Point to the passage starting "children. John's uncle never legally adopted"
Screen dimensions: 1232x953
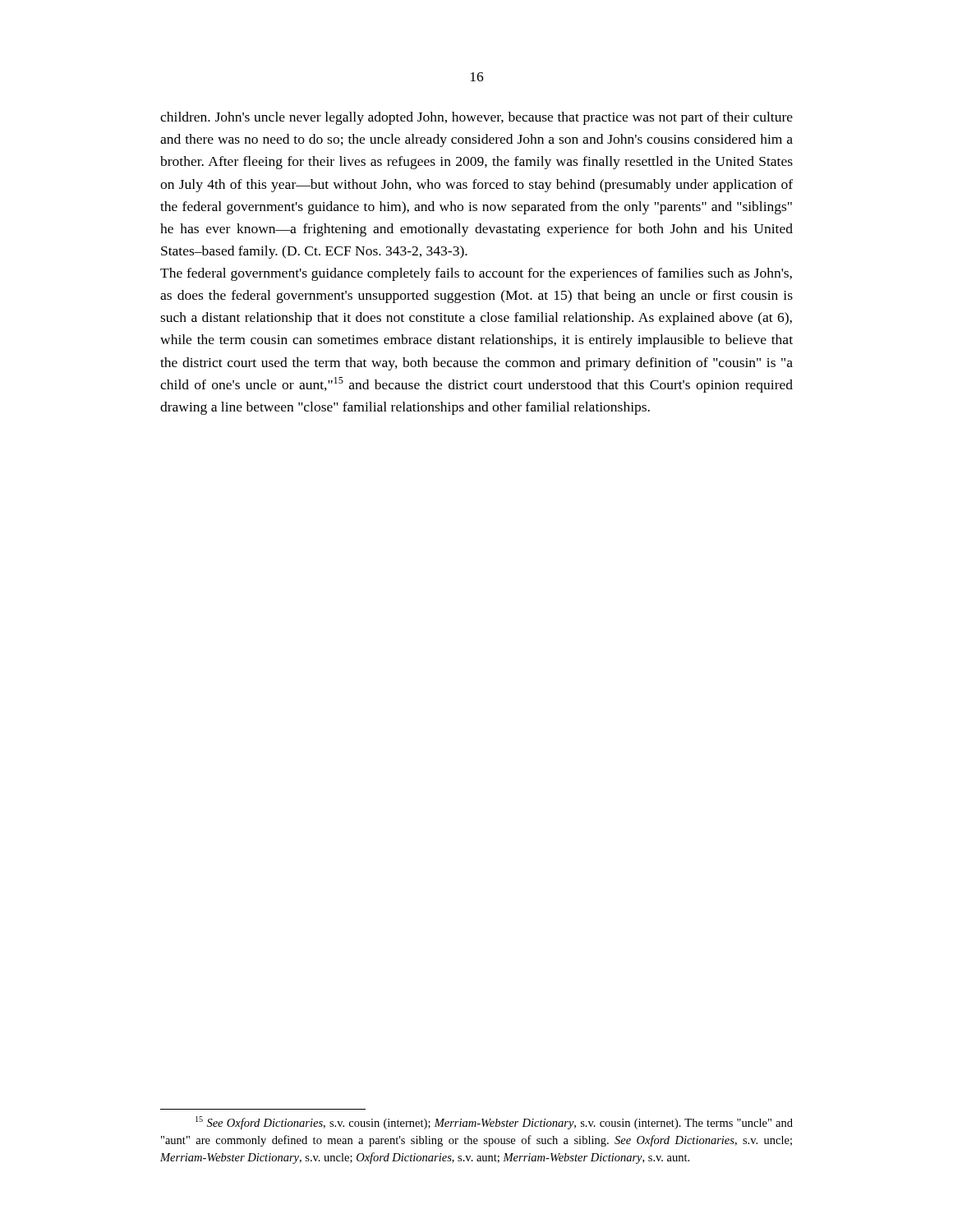[x=476, y=184]
